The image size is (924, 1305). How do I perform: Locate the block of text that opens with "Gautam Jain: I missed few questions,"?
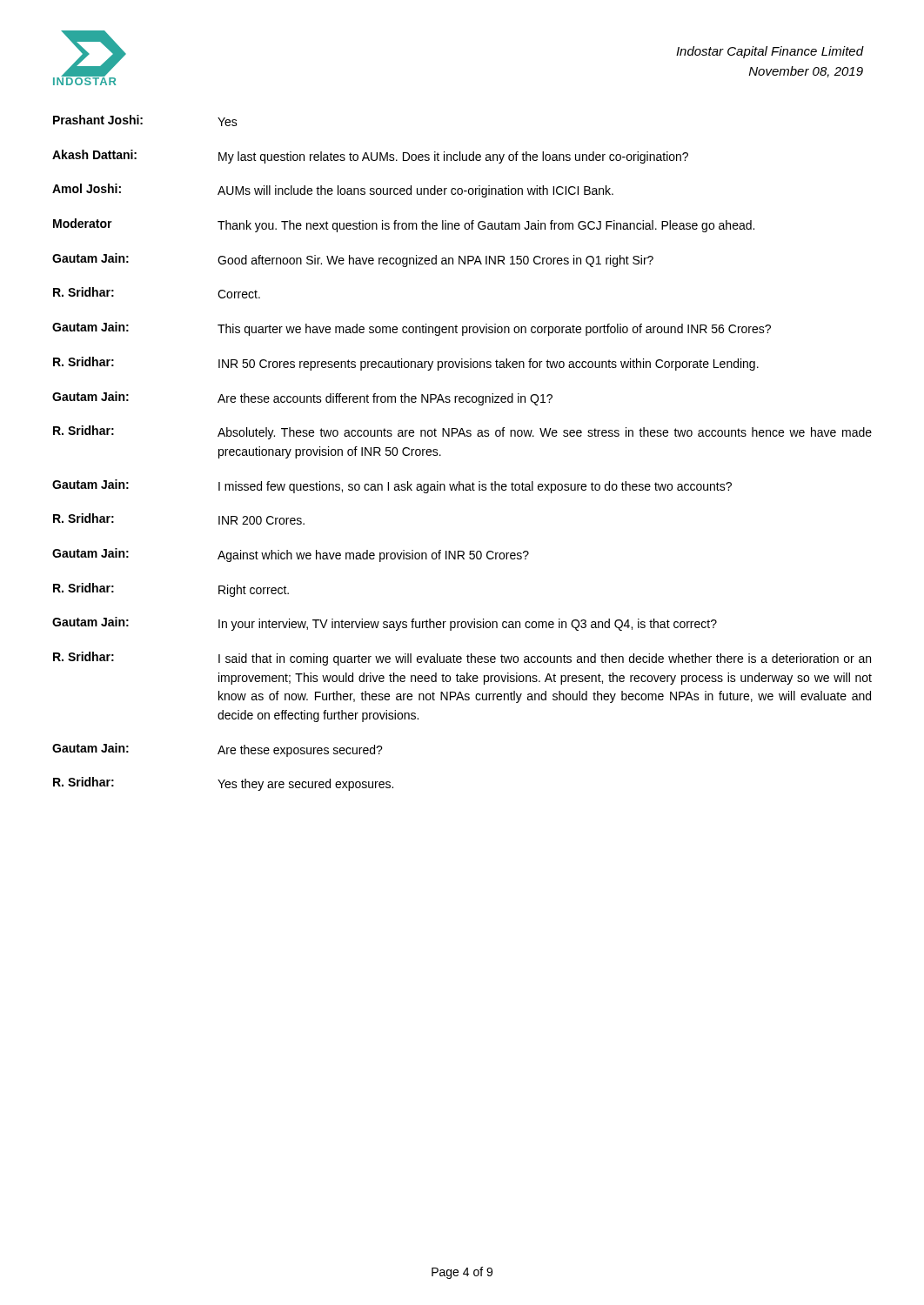click(462, 487)
